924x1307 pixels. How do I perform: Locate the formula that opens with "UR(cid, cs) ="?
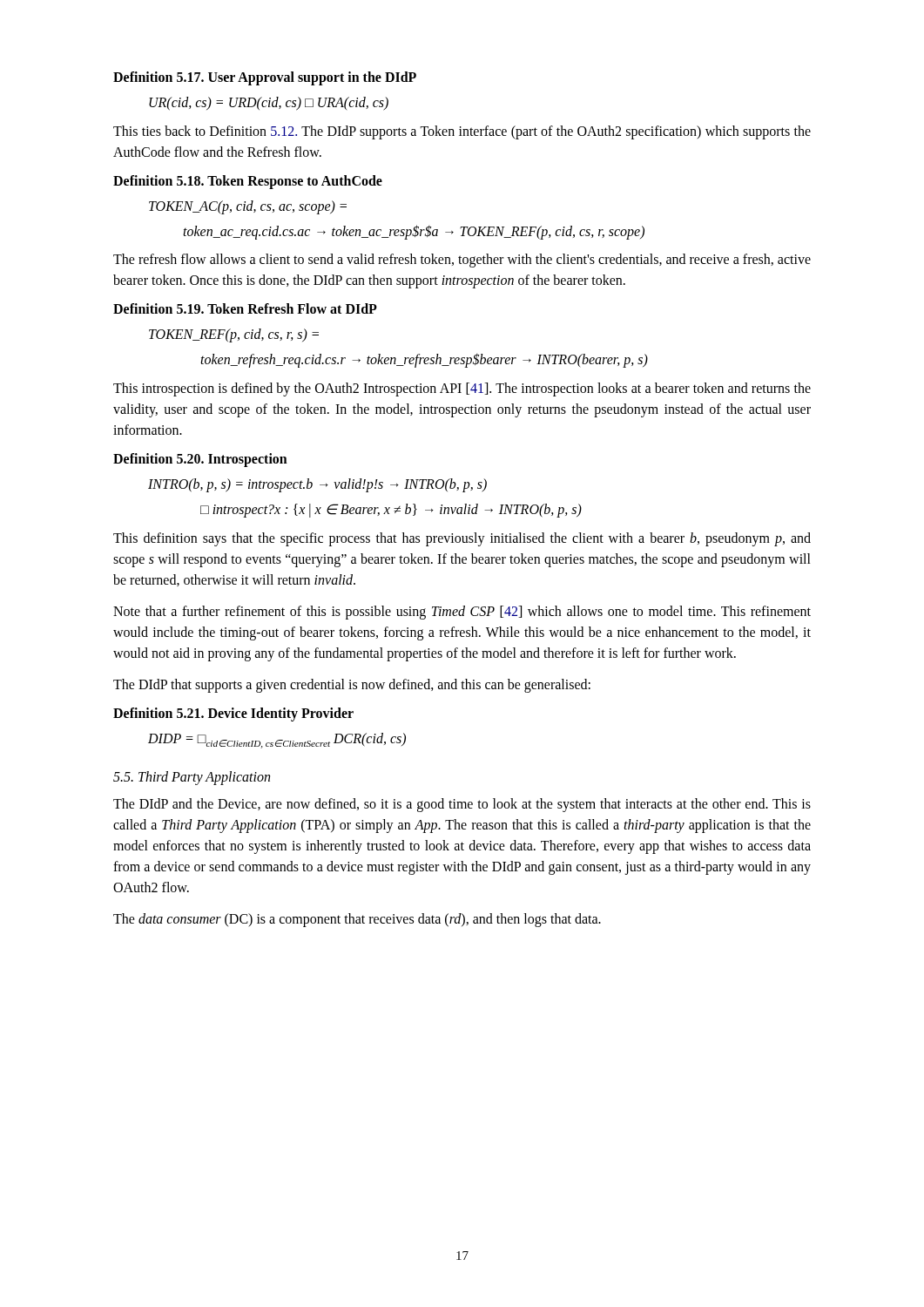click(x=268, y=102)
